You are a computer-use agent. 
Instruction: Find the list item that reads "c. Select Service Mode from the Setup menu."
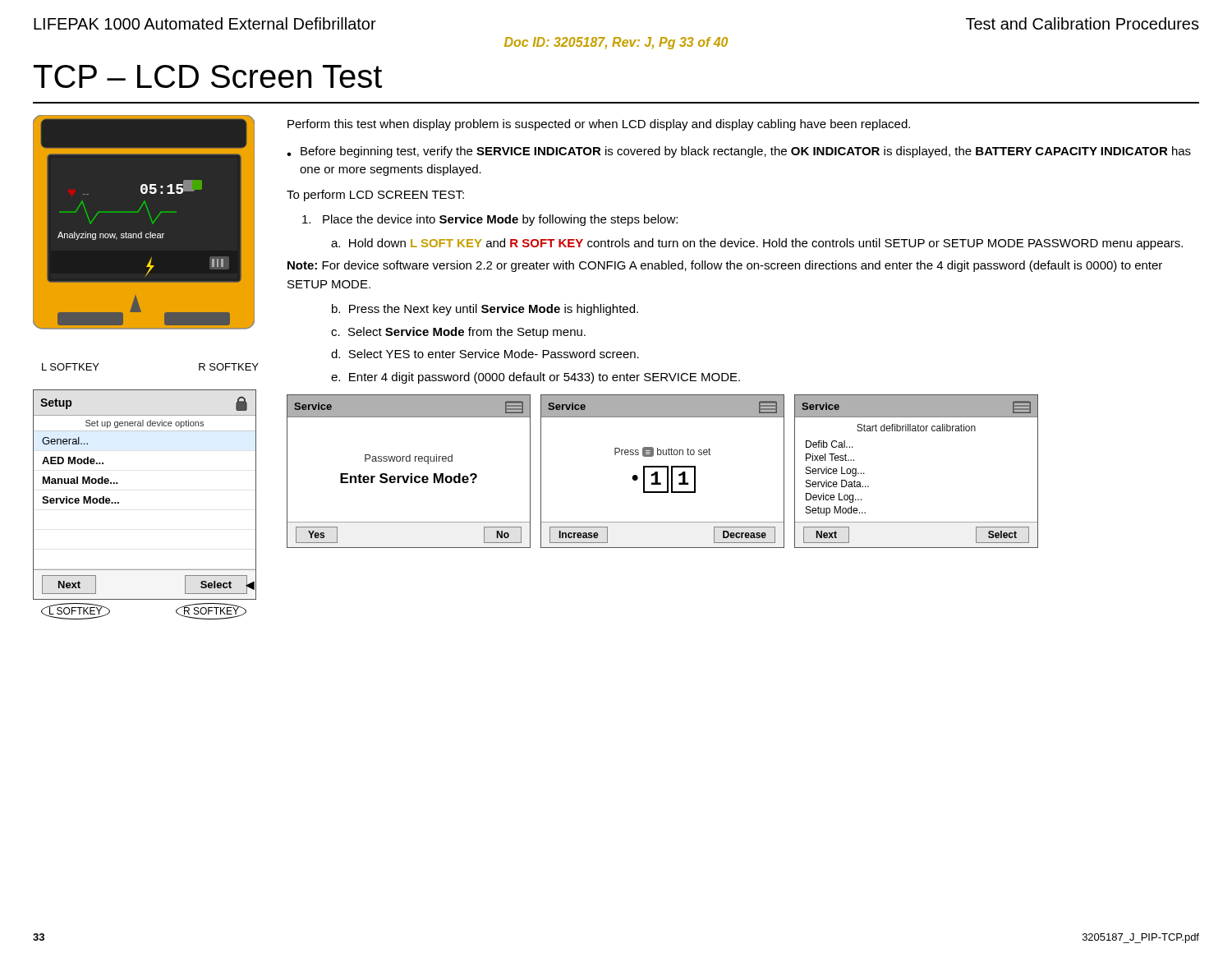click(459, 331)
